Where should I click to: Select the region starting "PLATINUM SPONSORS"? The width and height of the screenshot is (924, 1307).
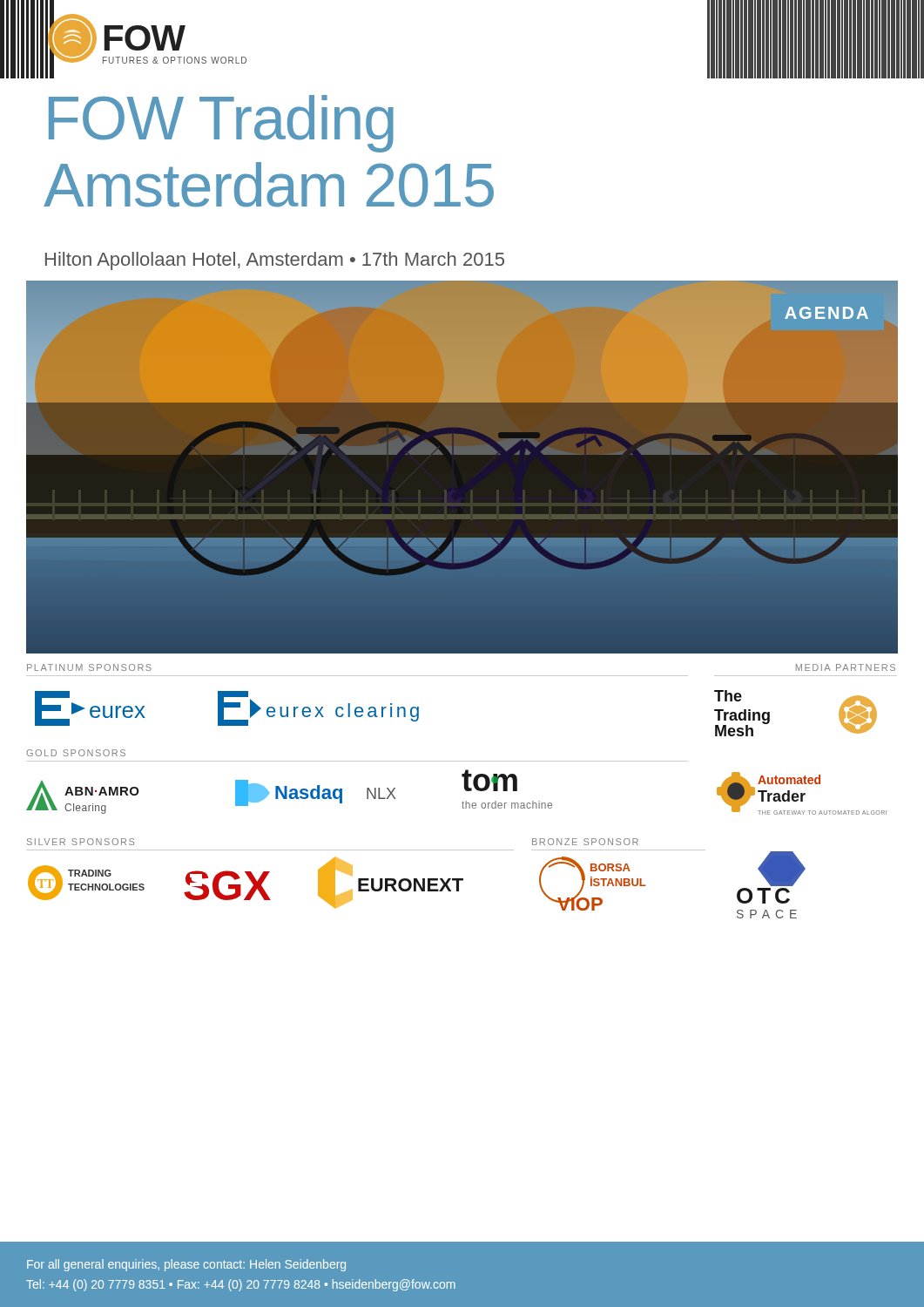(x=357, y=669)
